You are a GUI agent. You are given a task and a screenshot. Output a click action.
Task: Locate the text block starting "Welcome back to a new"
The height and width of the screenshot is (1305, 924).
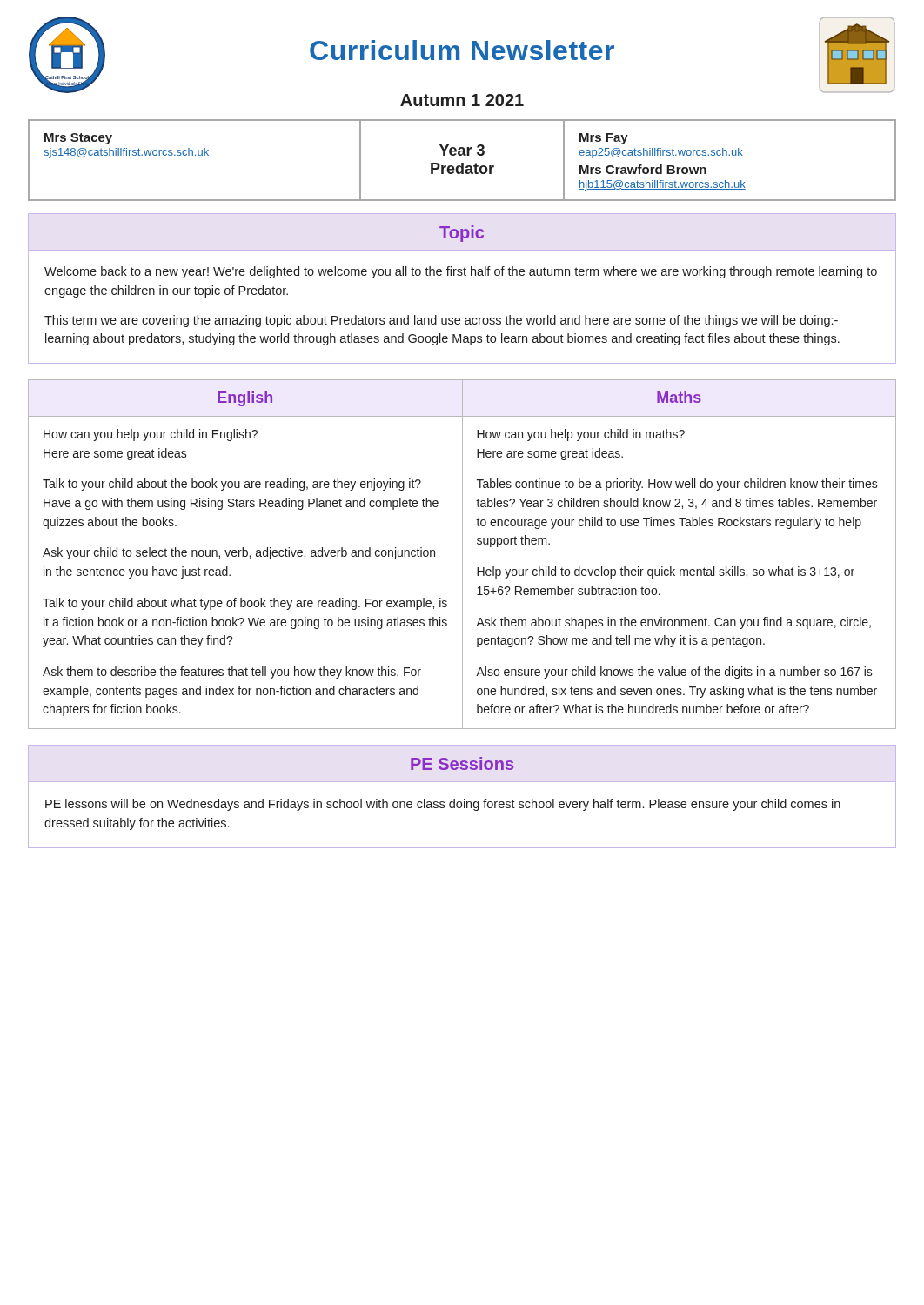(461, 272)
